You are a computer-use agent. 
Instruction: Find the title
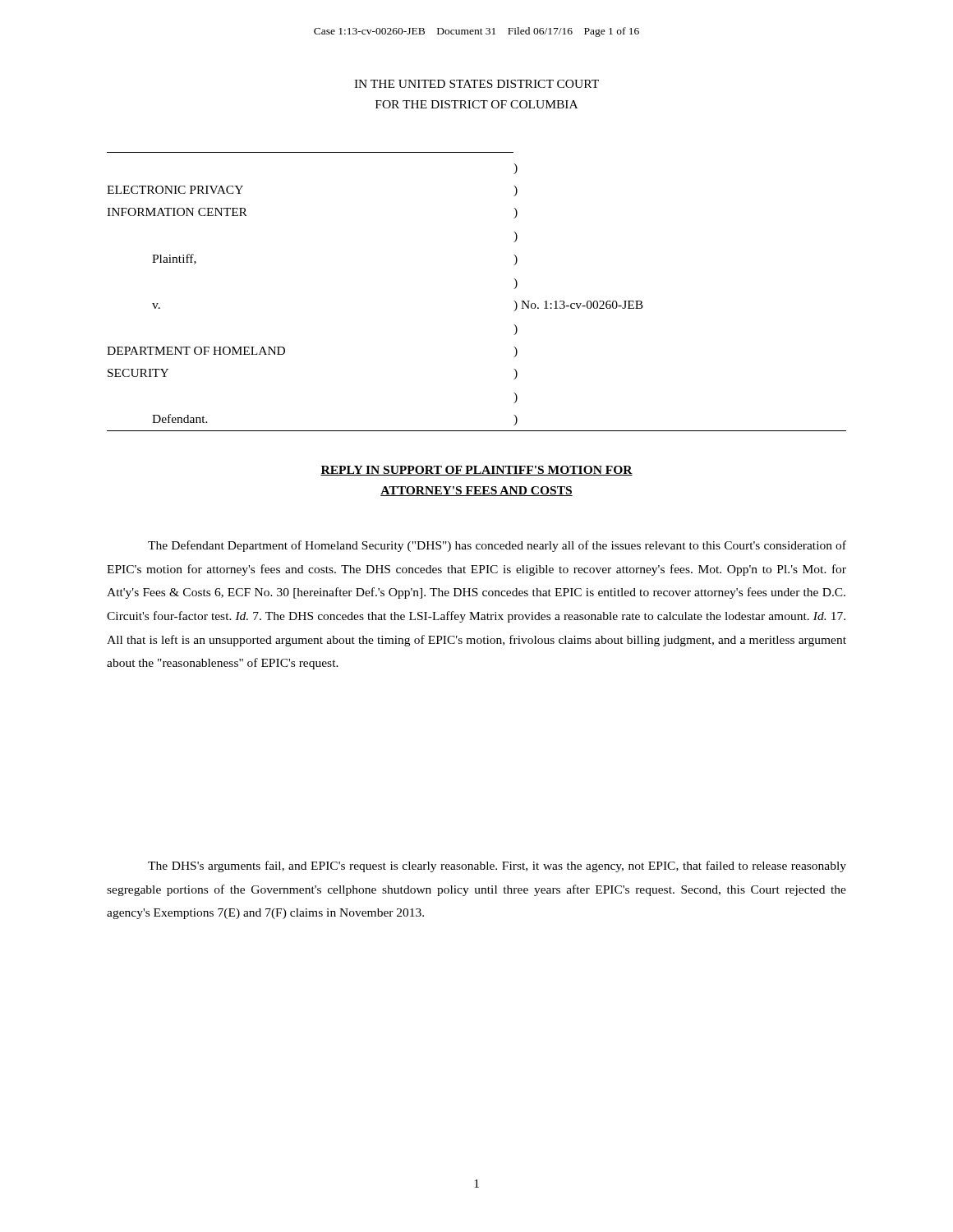click(476, 94)
